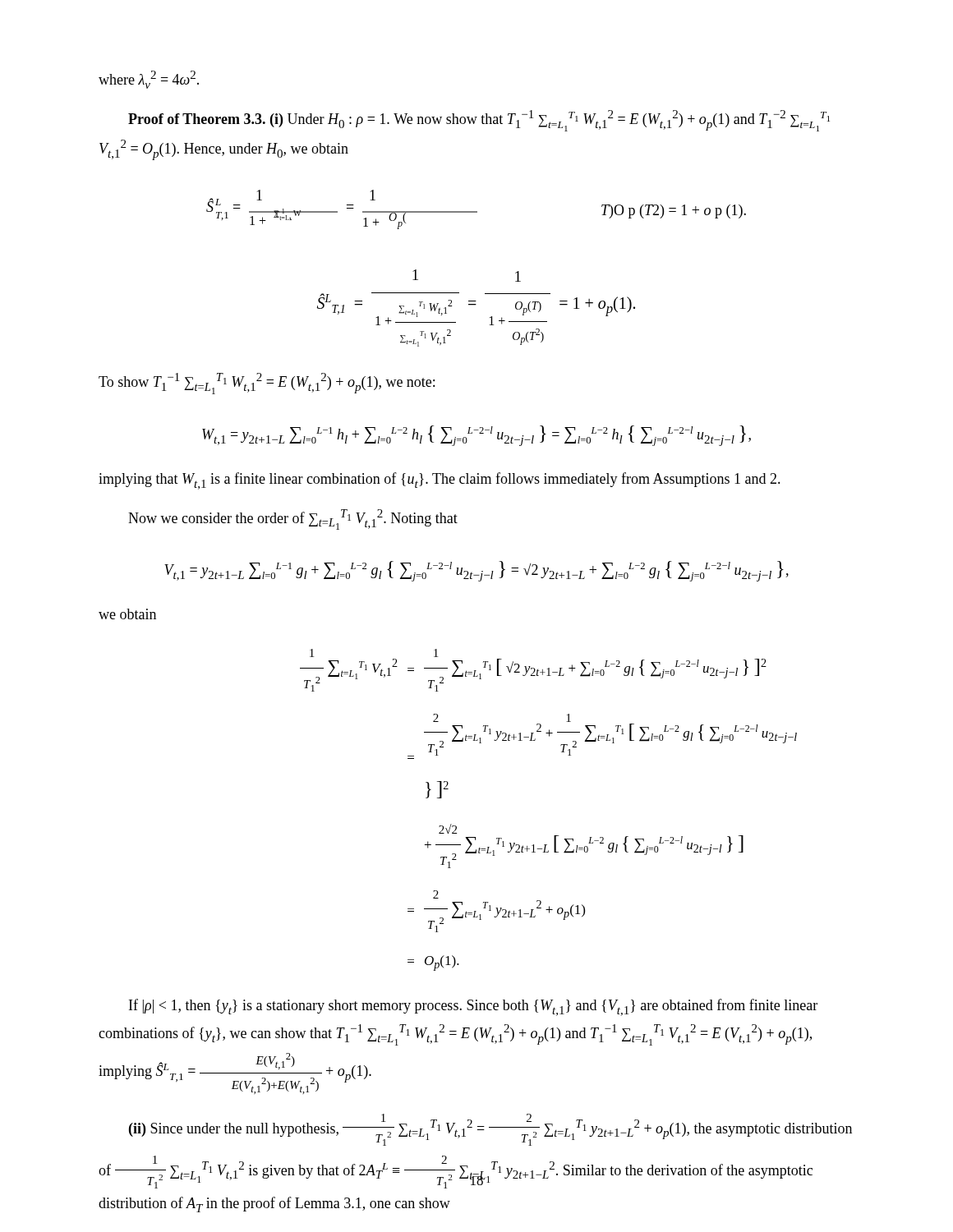The width and height of the screenshot is (953, 1232).
Task: Click on the text block starting "where λv2 = 4ω2."
Action: coord(149,79)
